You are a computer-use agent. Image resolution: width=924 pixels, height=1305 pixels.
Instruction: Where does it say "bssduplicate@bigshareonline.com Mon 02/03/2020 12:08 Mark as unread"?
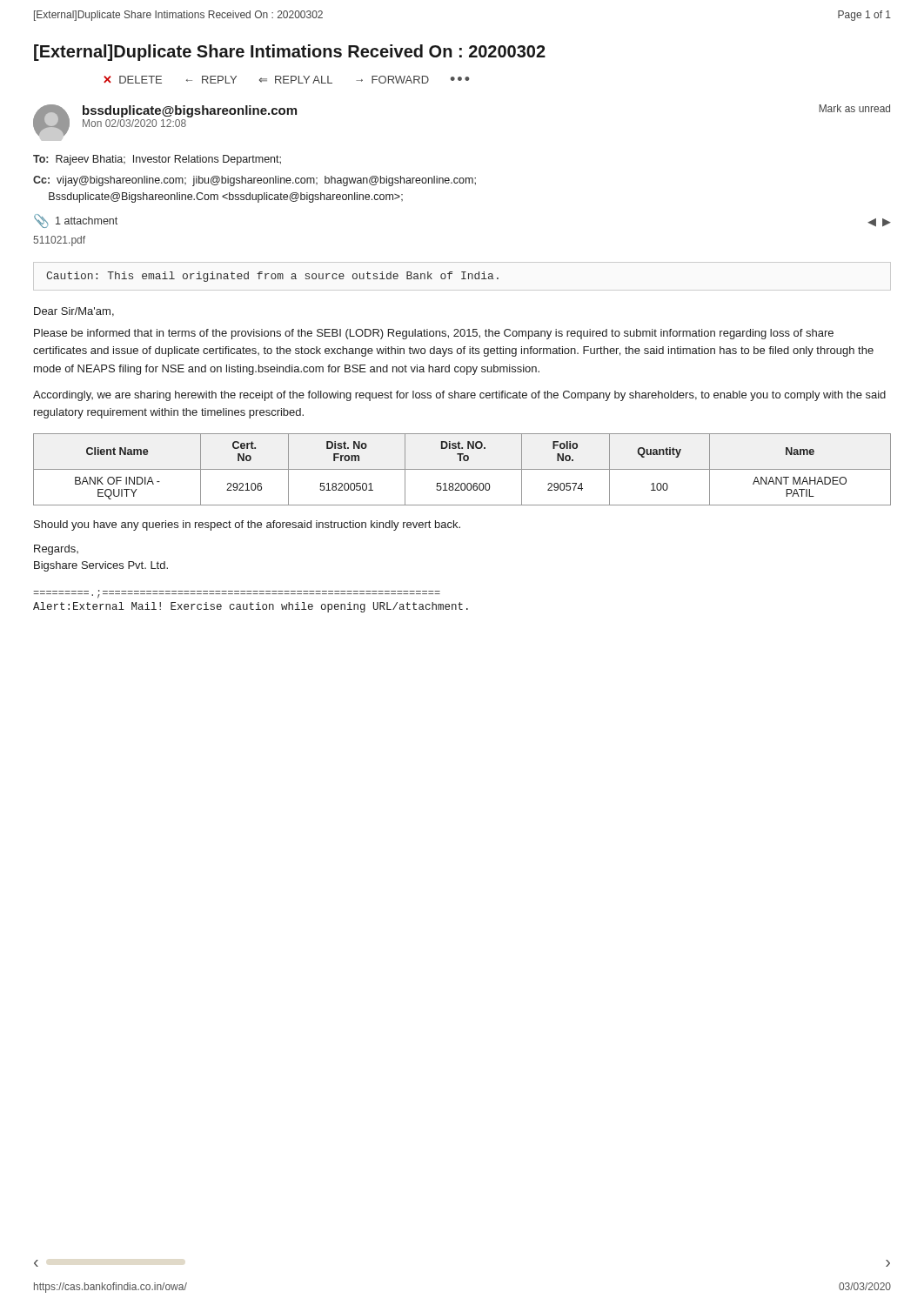coord(148,124)
